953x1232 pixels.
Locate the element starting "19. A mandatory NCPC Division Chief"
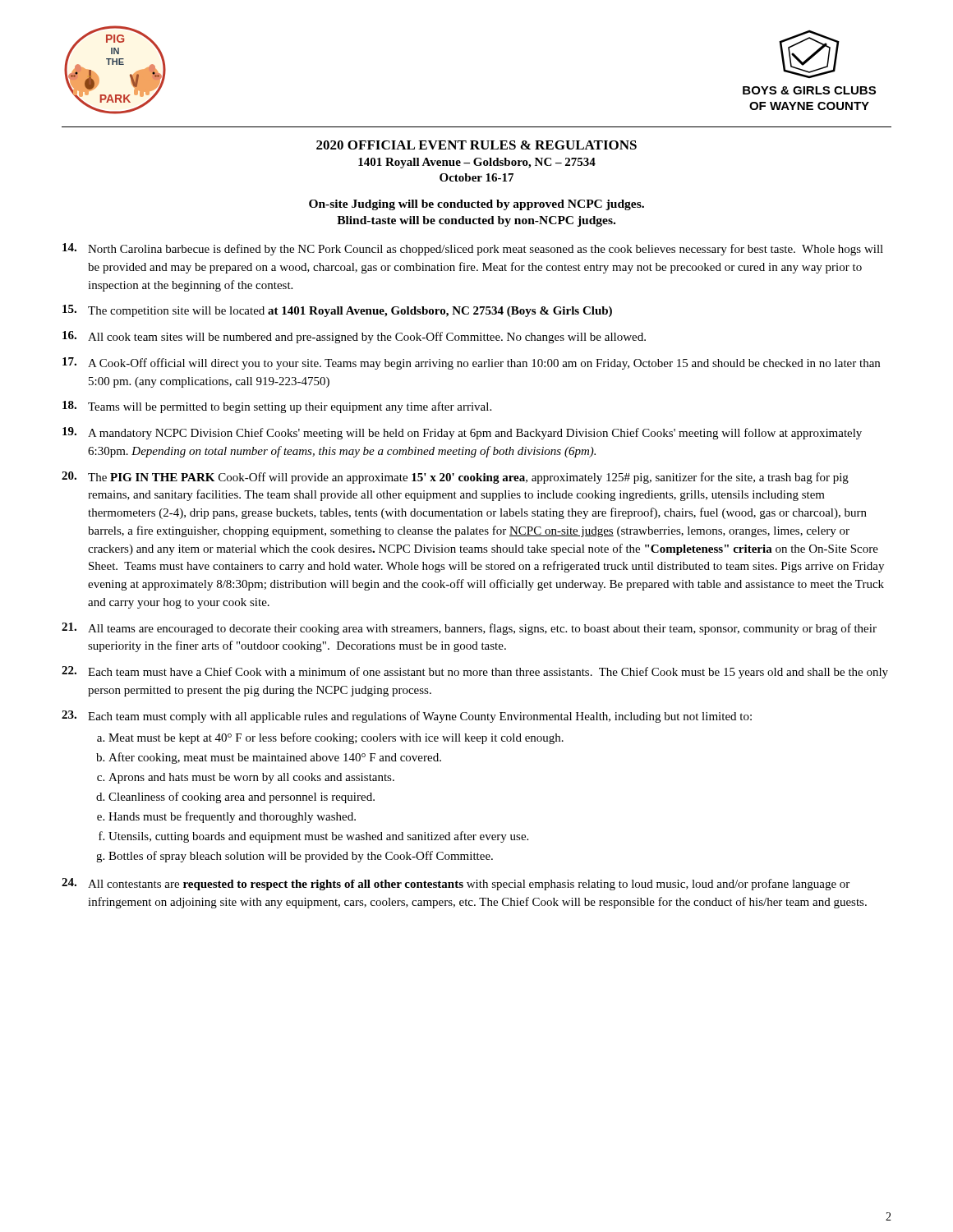(x=476, y=443)
